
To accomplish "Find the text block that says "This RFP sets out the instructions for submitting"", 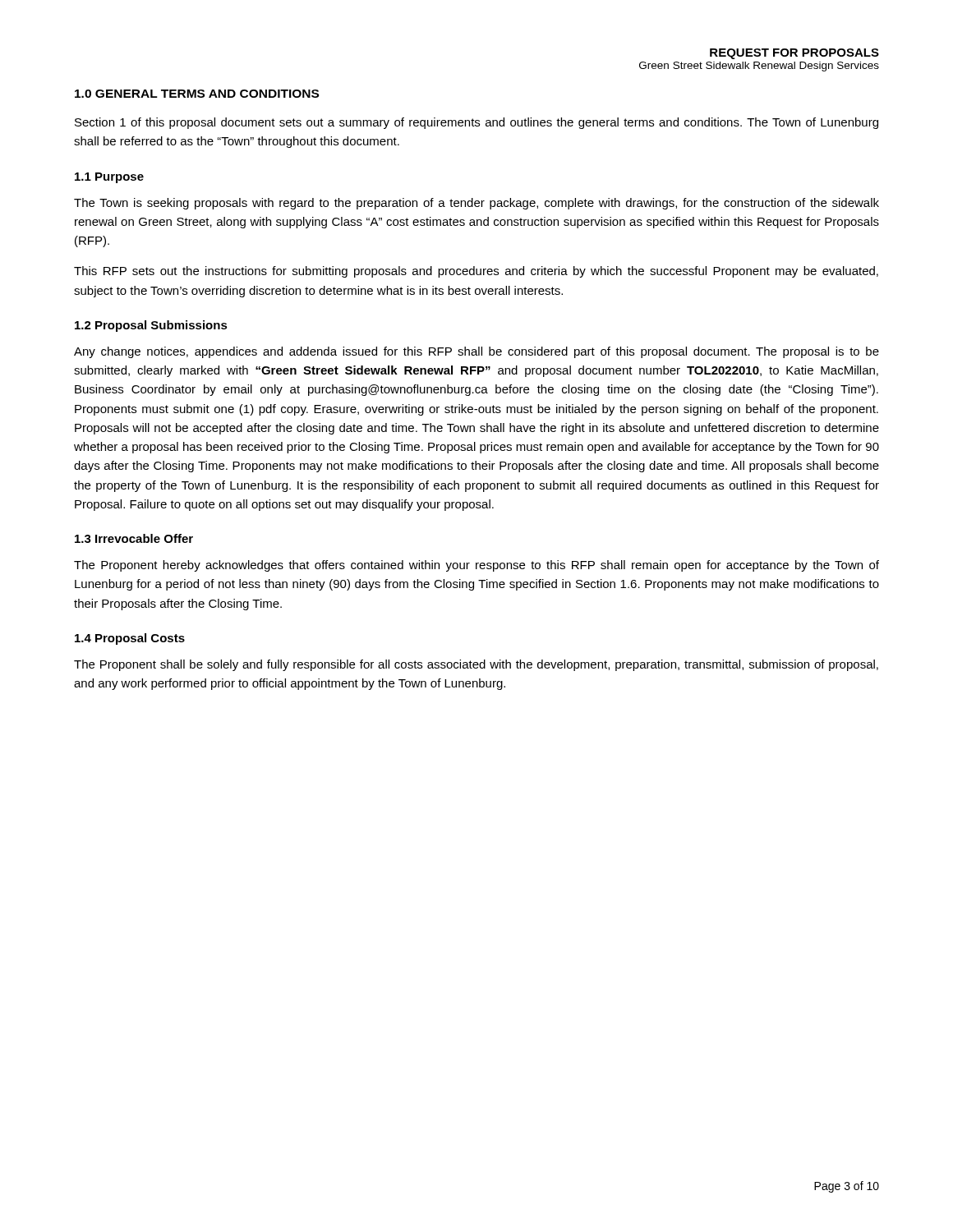I will point(476,280).
